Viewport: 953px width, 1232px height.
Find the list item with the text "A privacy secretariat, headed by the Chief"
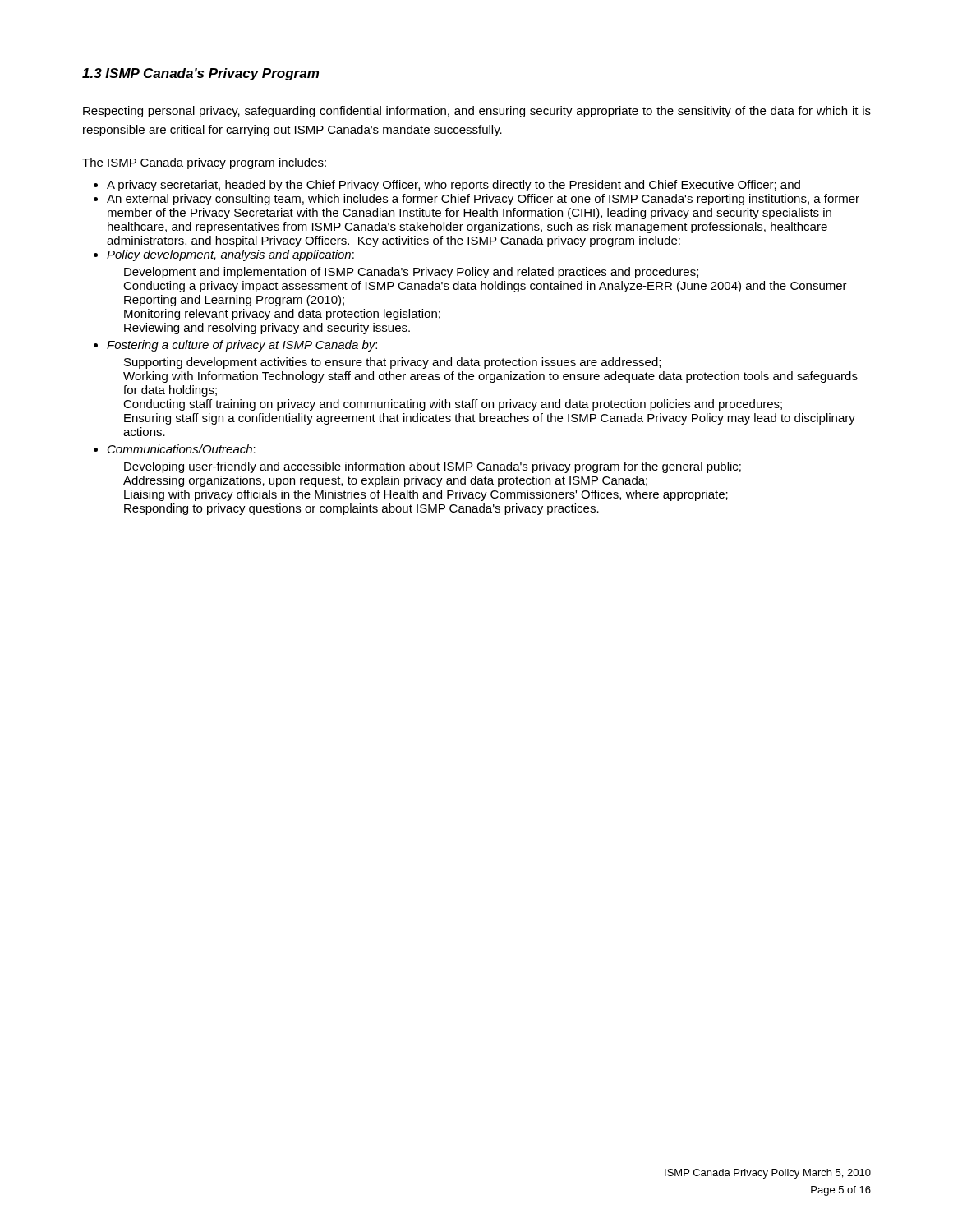click(489, 184)
